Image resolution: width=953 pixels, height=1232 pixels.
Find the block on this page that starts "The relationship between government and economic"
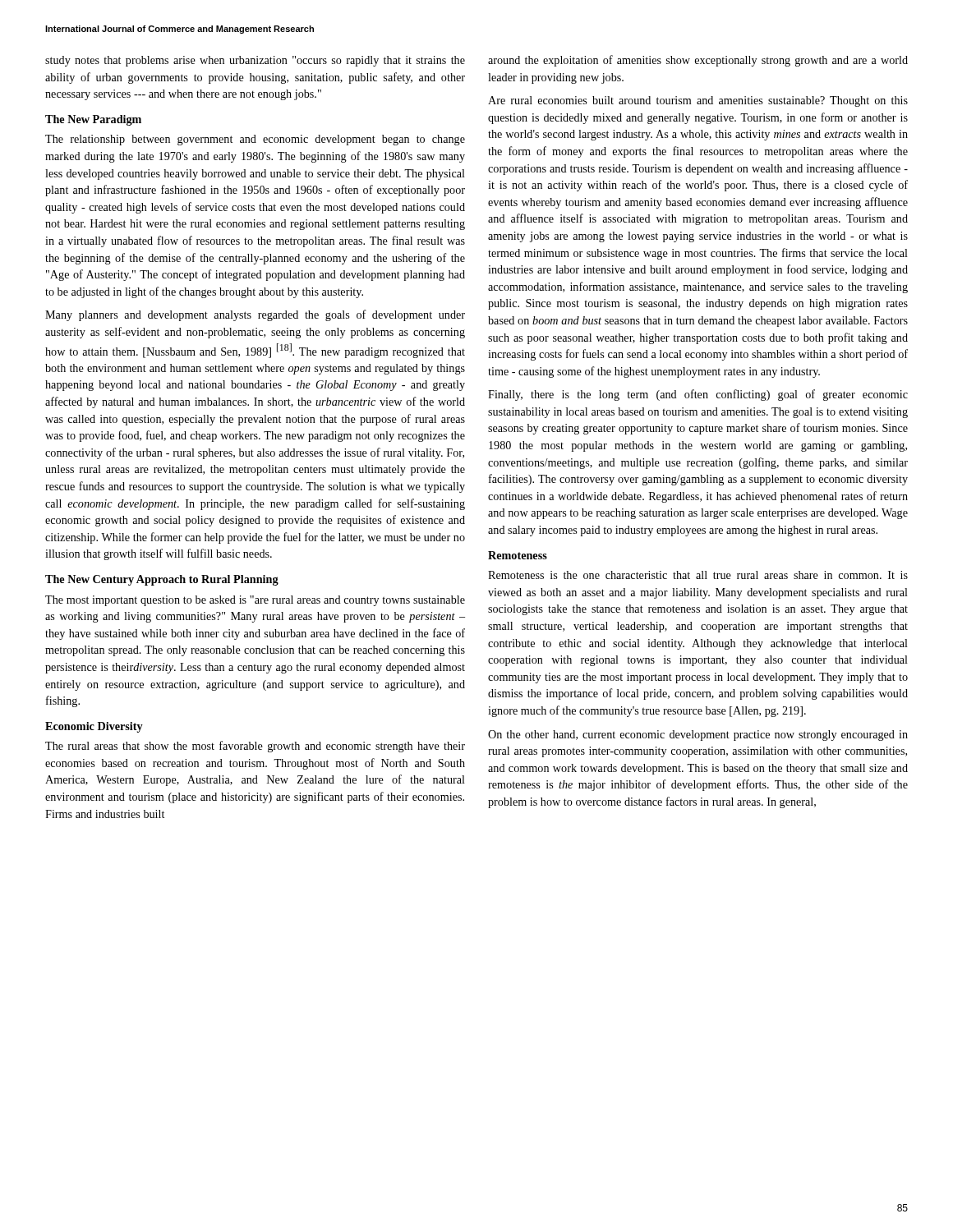click(x=255, y=347)
